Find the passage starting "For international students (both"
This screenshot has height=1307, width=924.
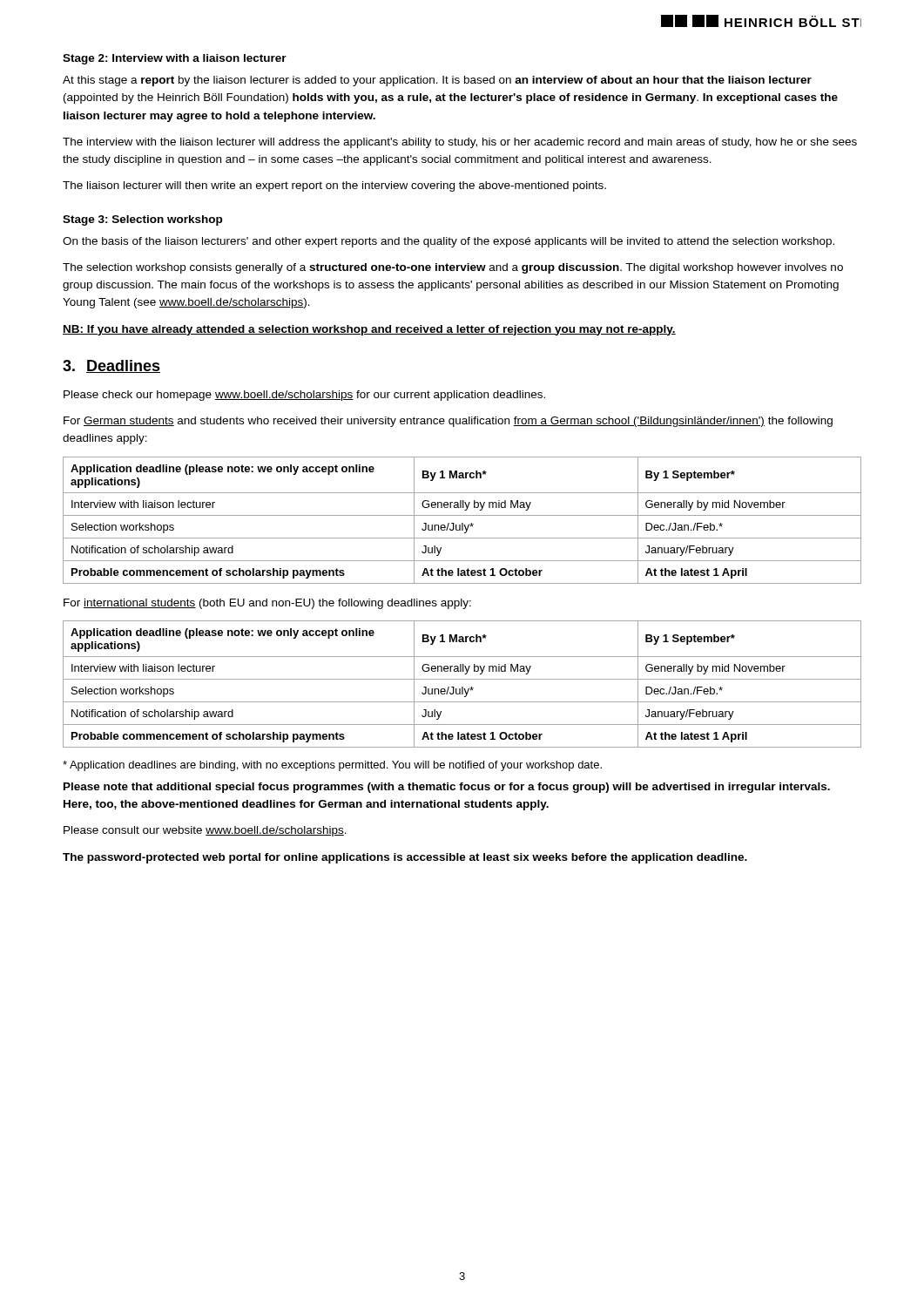coord(267,602)
